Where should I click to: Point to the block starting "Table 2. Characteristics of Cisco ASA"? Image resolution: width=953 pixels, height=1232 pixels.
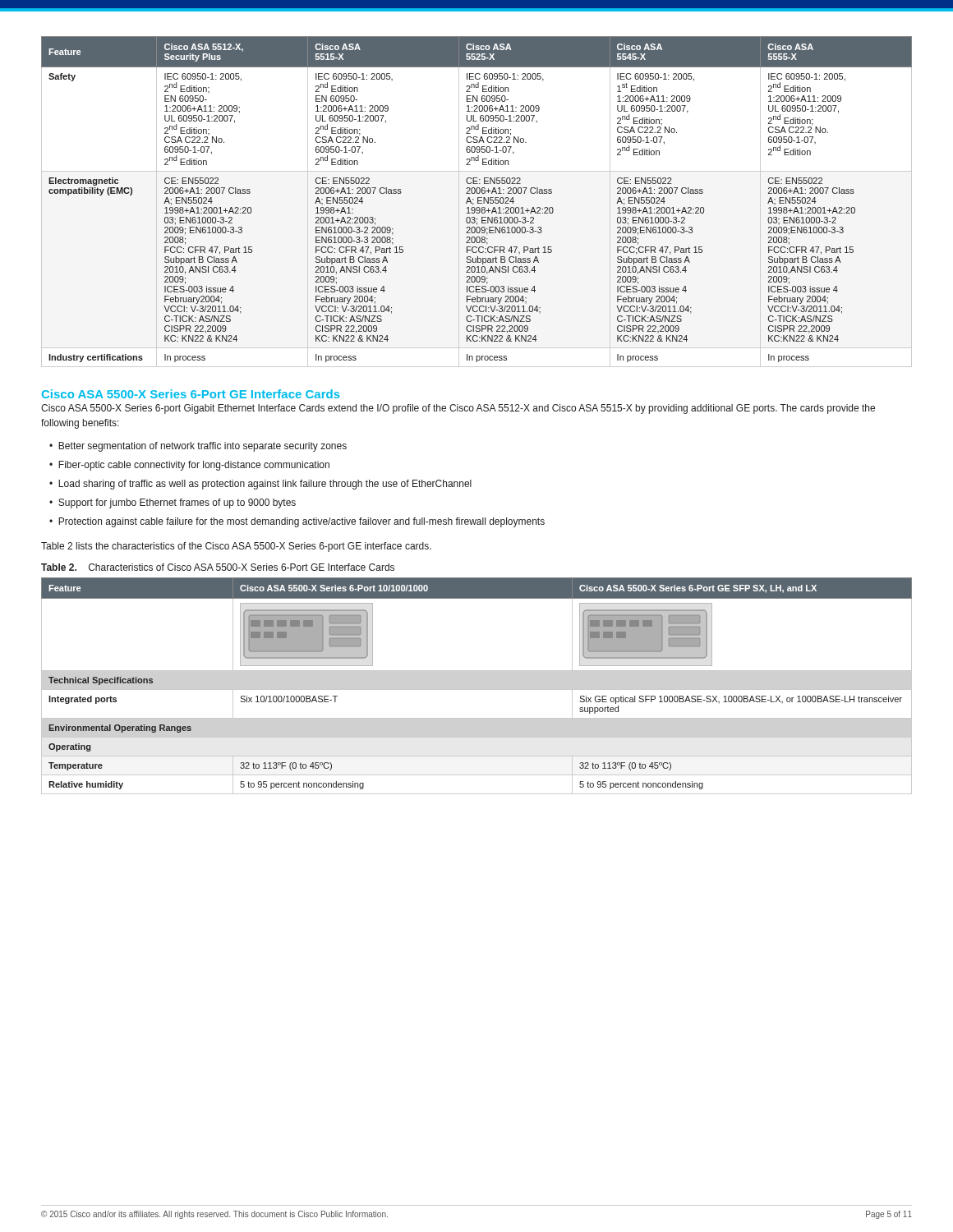click(x=218, y=568)
